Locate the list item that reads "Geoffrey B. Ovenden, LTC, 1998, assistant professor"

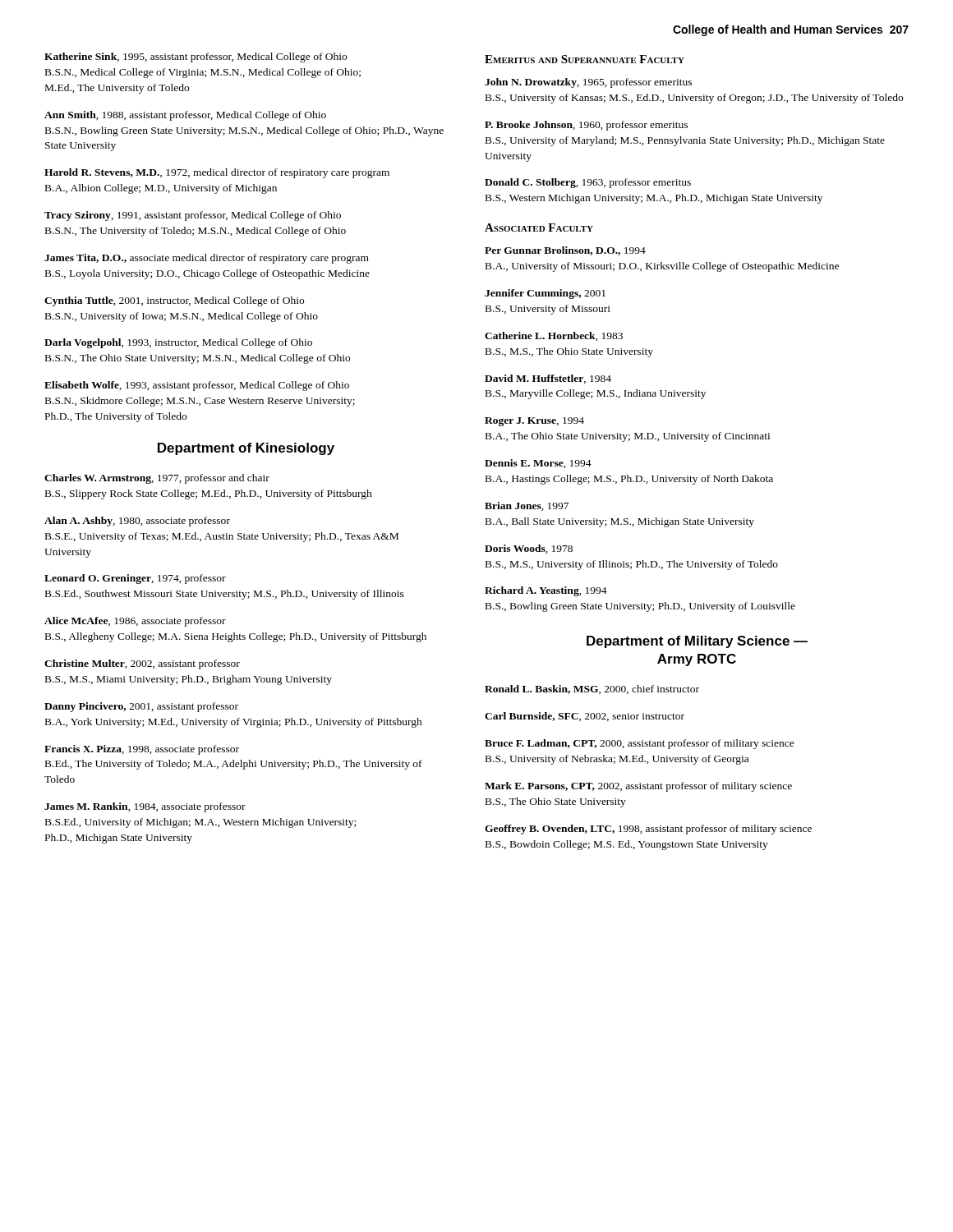click(648, 836)
